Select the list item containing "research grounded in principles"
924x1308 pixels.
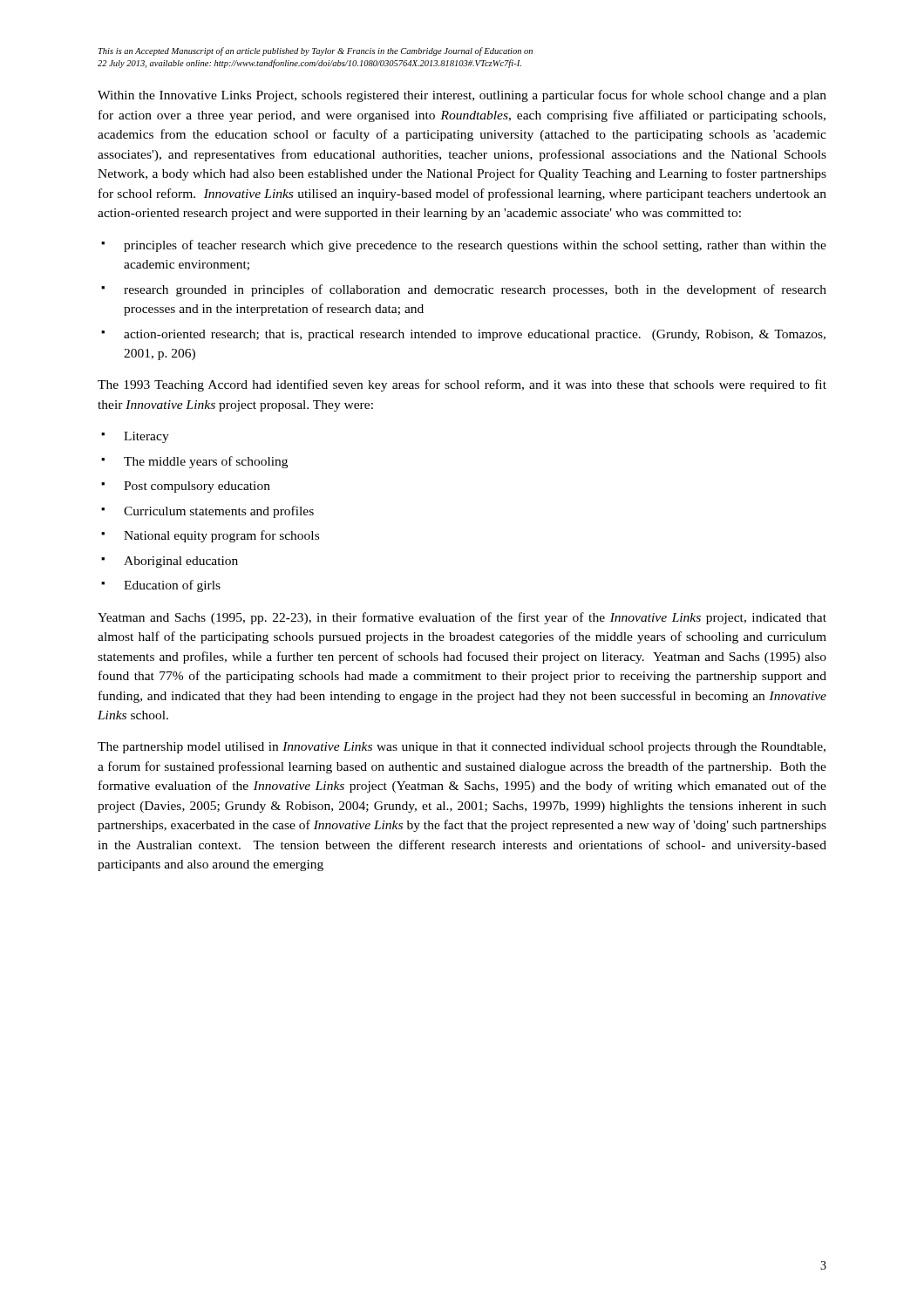click(x=475, y=298)
